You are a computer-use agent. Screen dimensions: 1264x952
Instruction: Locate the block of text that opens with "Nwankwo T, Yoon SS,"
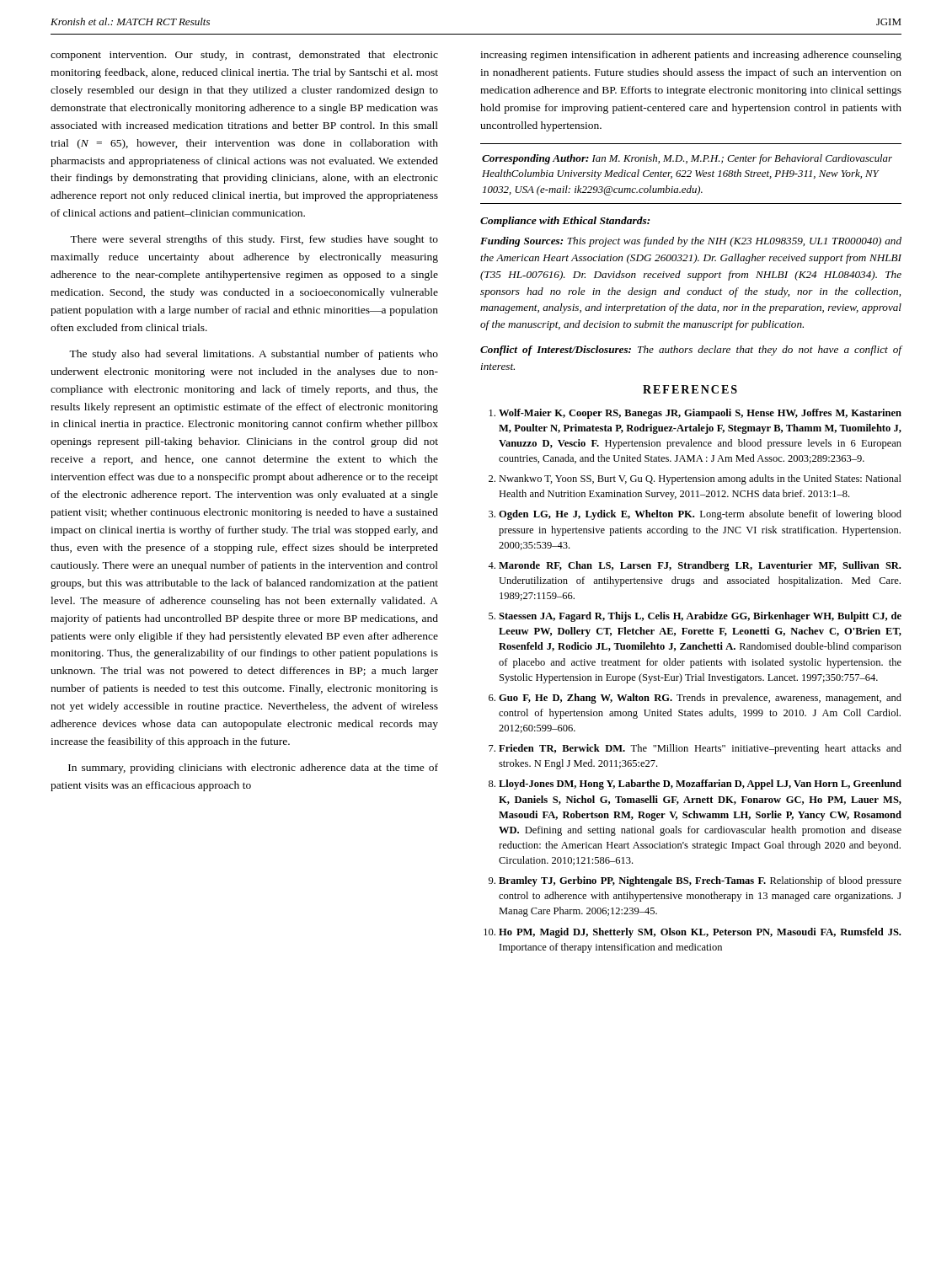700,486
